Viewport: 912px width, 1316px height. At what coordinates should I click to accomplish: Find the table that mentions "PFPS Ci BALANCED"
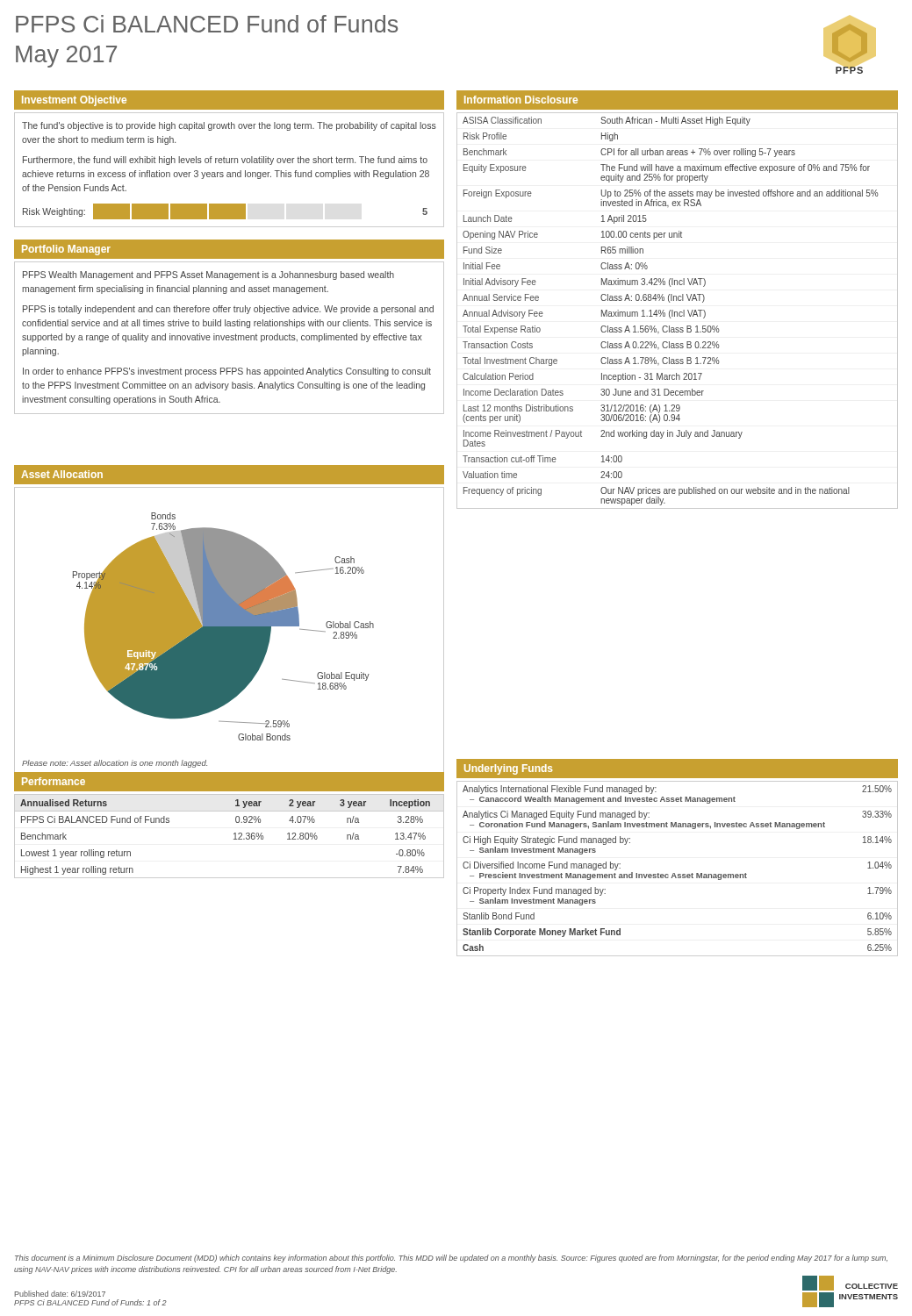[229, 836]
